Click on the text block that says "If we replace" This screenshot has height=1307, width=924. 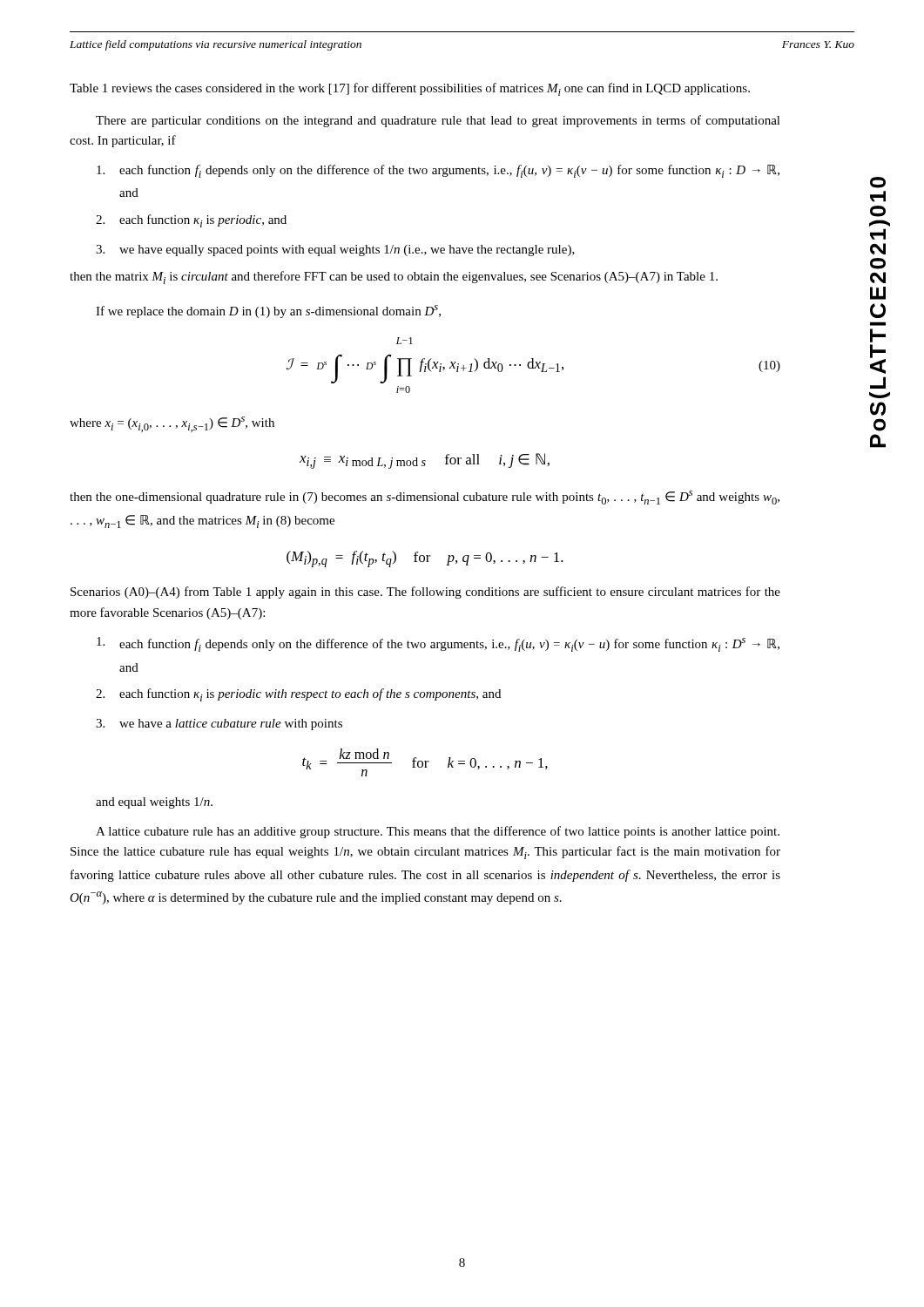[x=425, y=310]
